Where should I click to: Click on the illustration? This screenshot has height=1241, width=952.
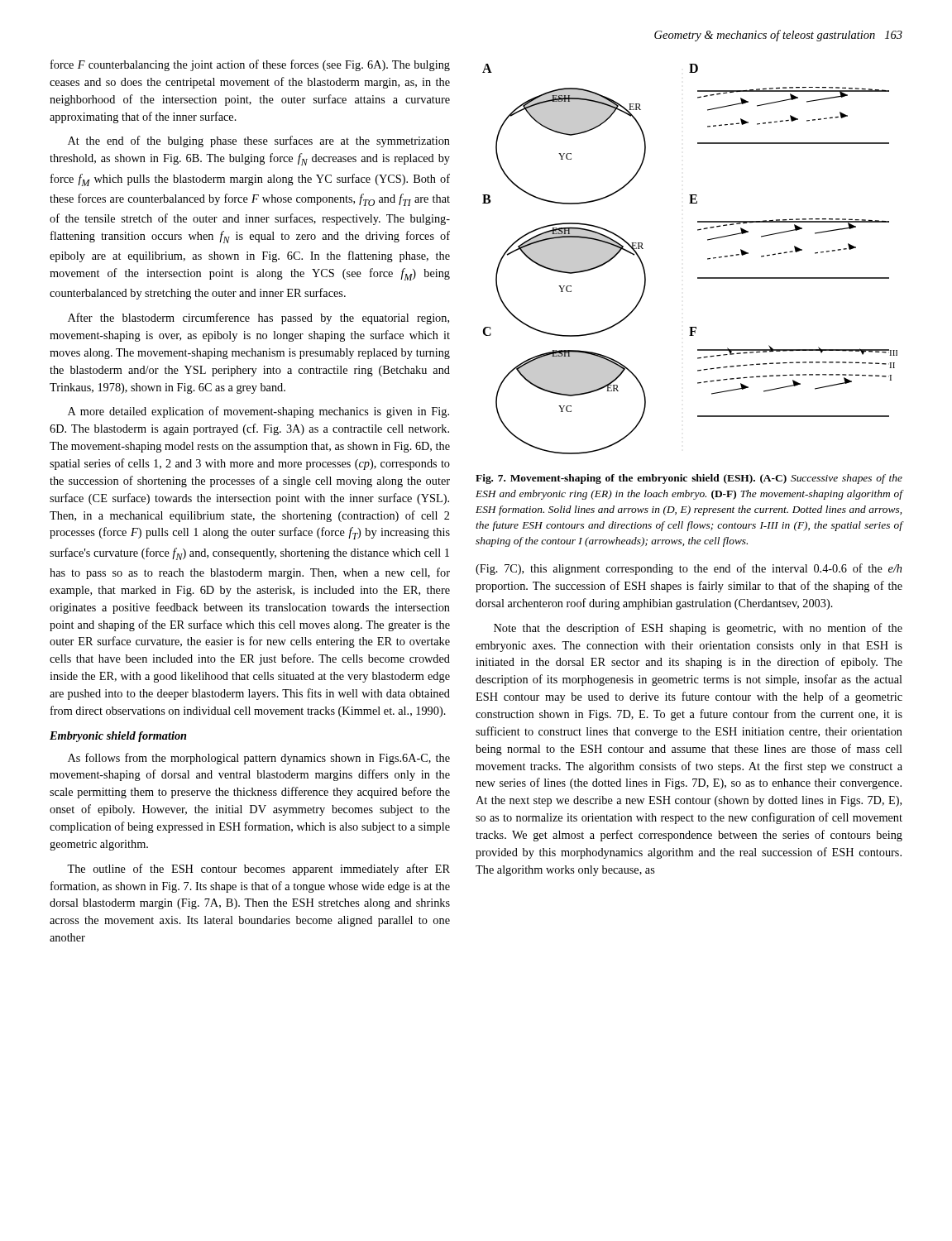(687, 259)
